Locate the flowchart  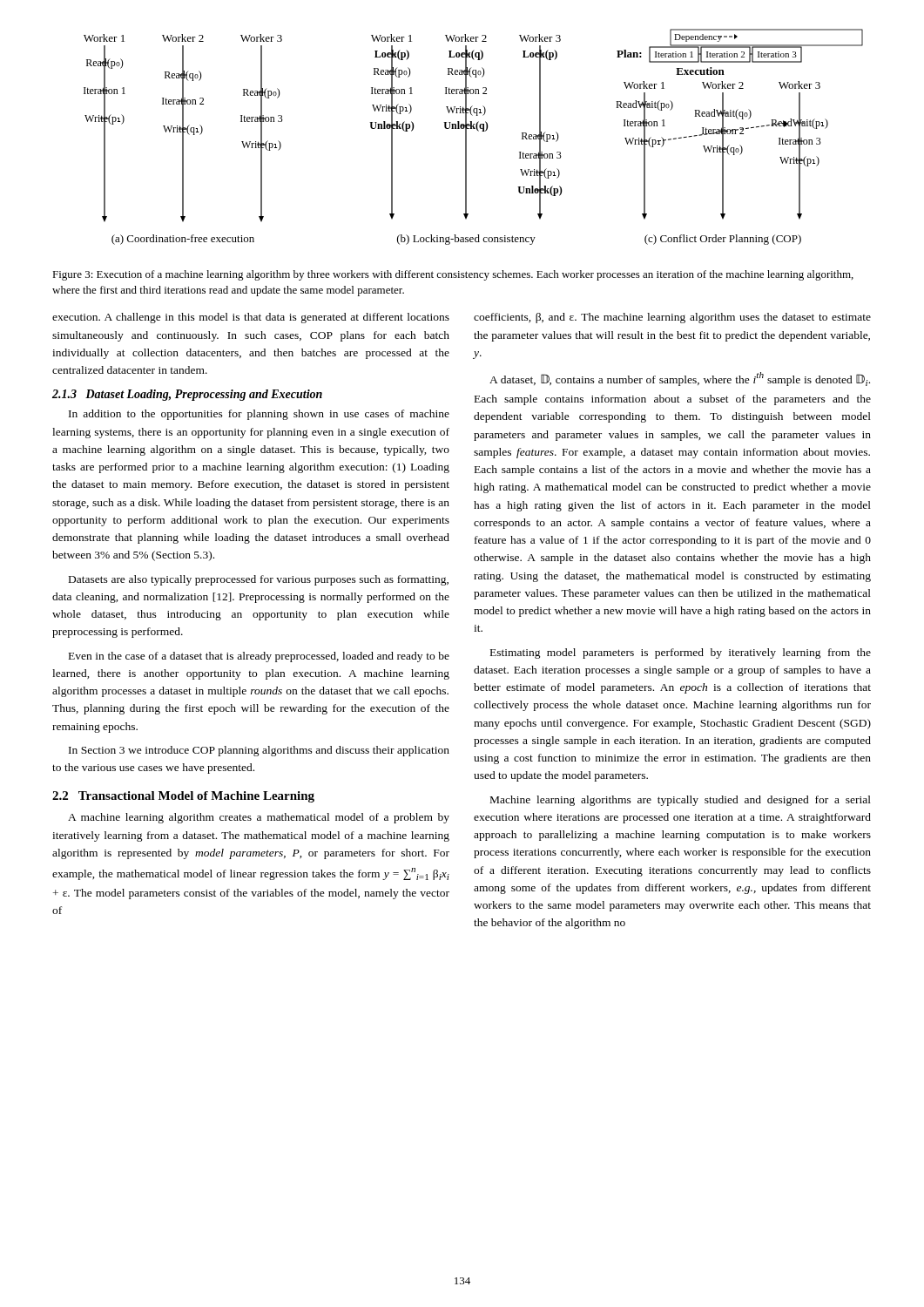tap(462, 144)
